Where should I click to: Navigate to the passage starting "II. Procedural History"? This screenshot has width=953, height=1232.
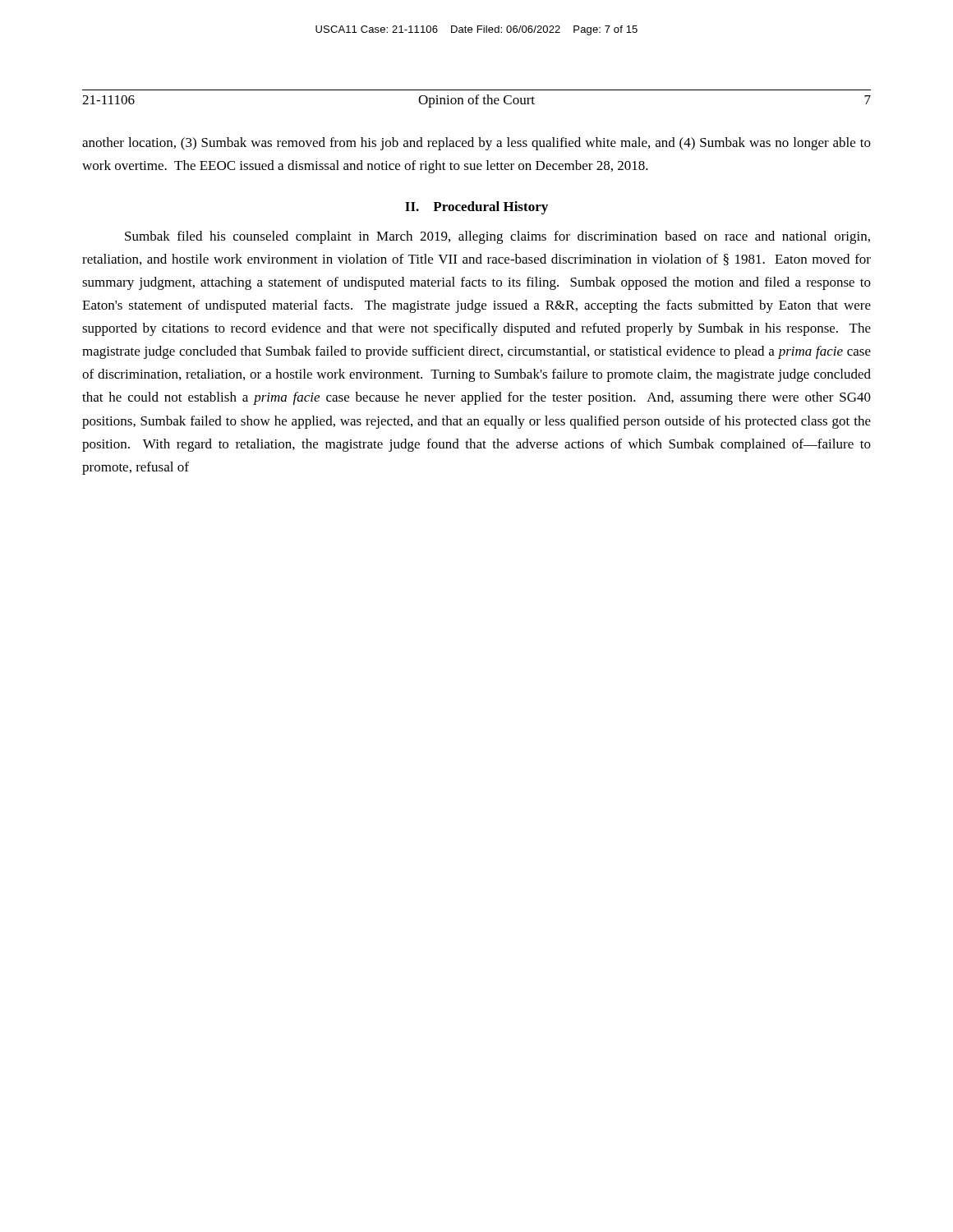click(476, 207)
